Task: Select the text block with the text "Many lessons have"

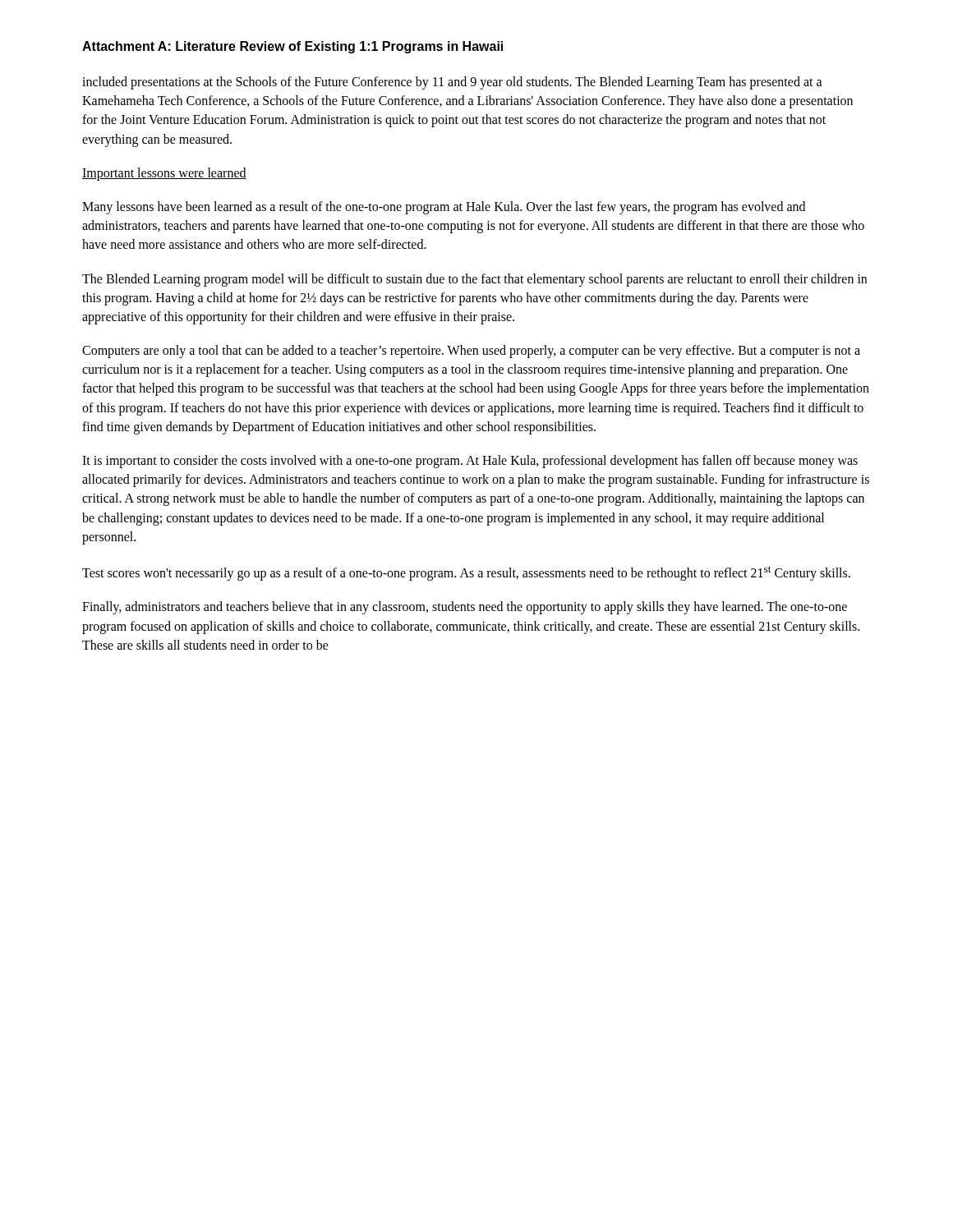Action: coord(473,226)
